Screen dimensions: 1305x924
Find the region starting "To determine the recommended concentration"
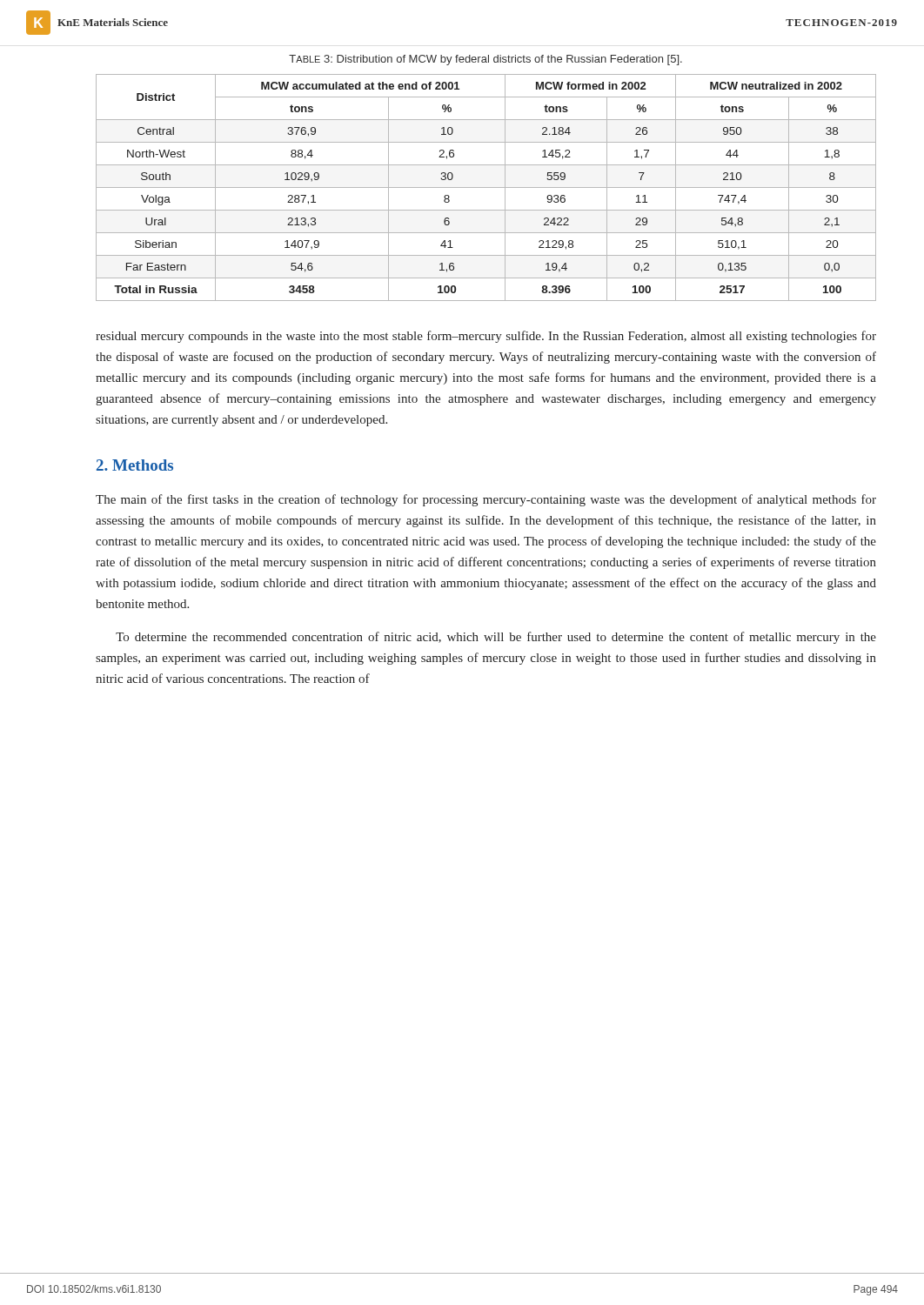(x=486, y=658)
